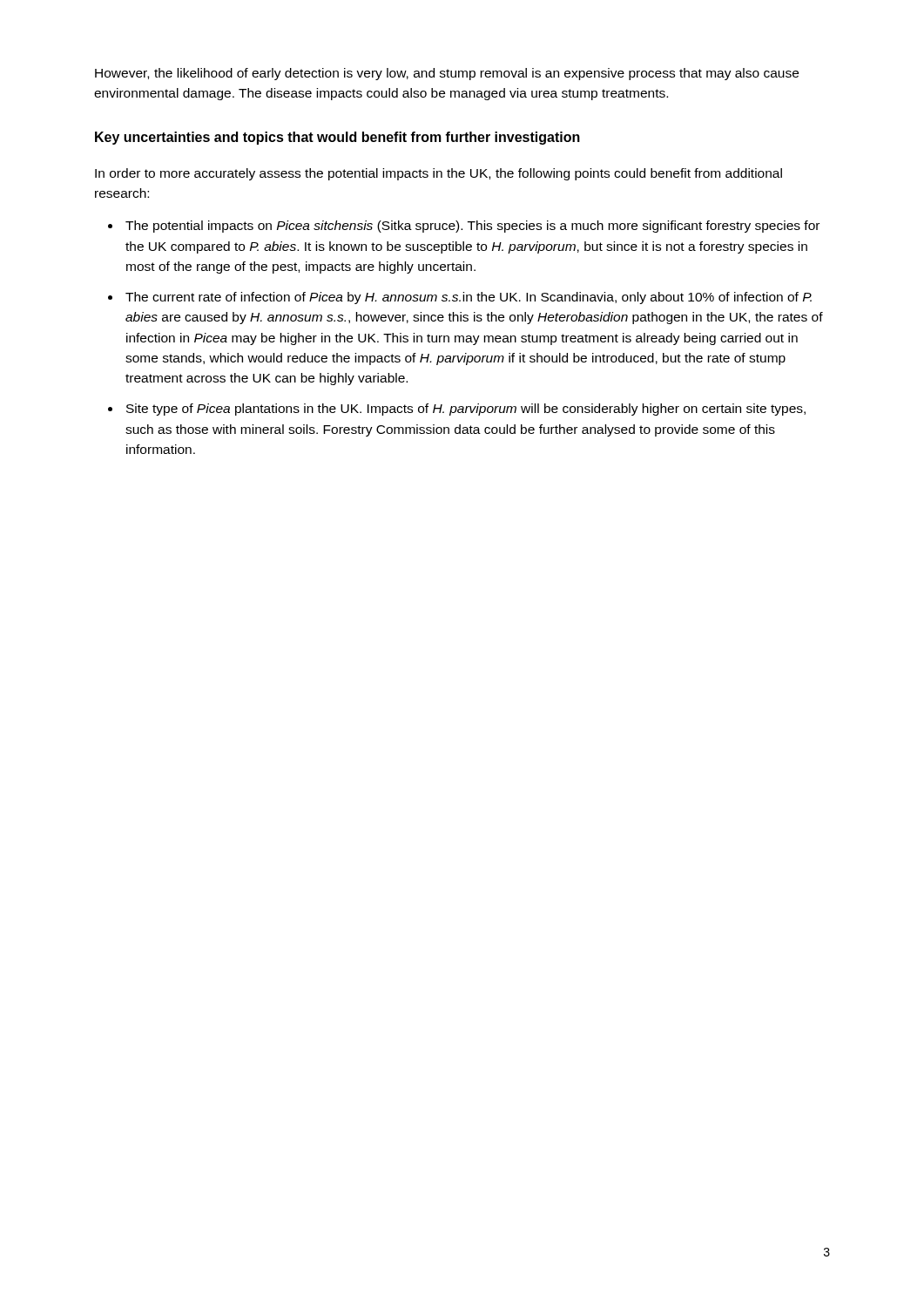Locate the section header that opens with "Key uncertainties and"
This screenshot has height=1307, width=924.
337,137
